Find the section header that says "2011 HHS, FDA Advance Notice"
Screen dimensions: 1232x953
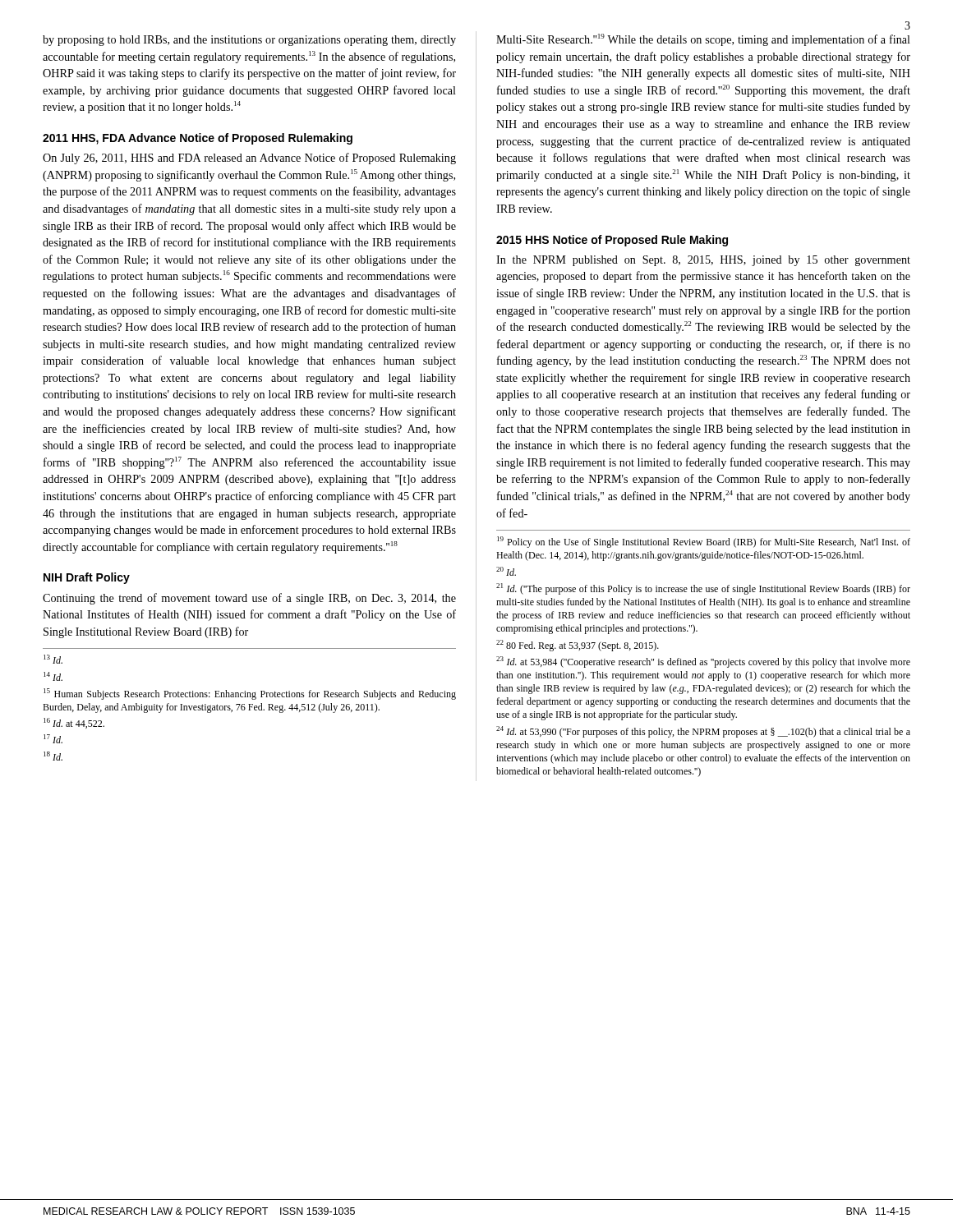click(198, 138)
